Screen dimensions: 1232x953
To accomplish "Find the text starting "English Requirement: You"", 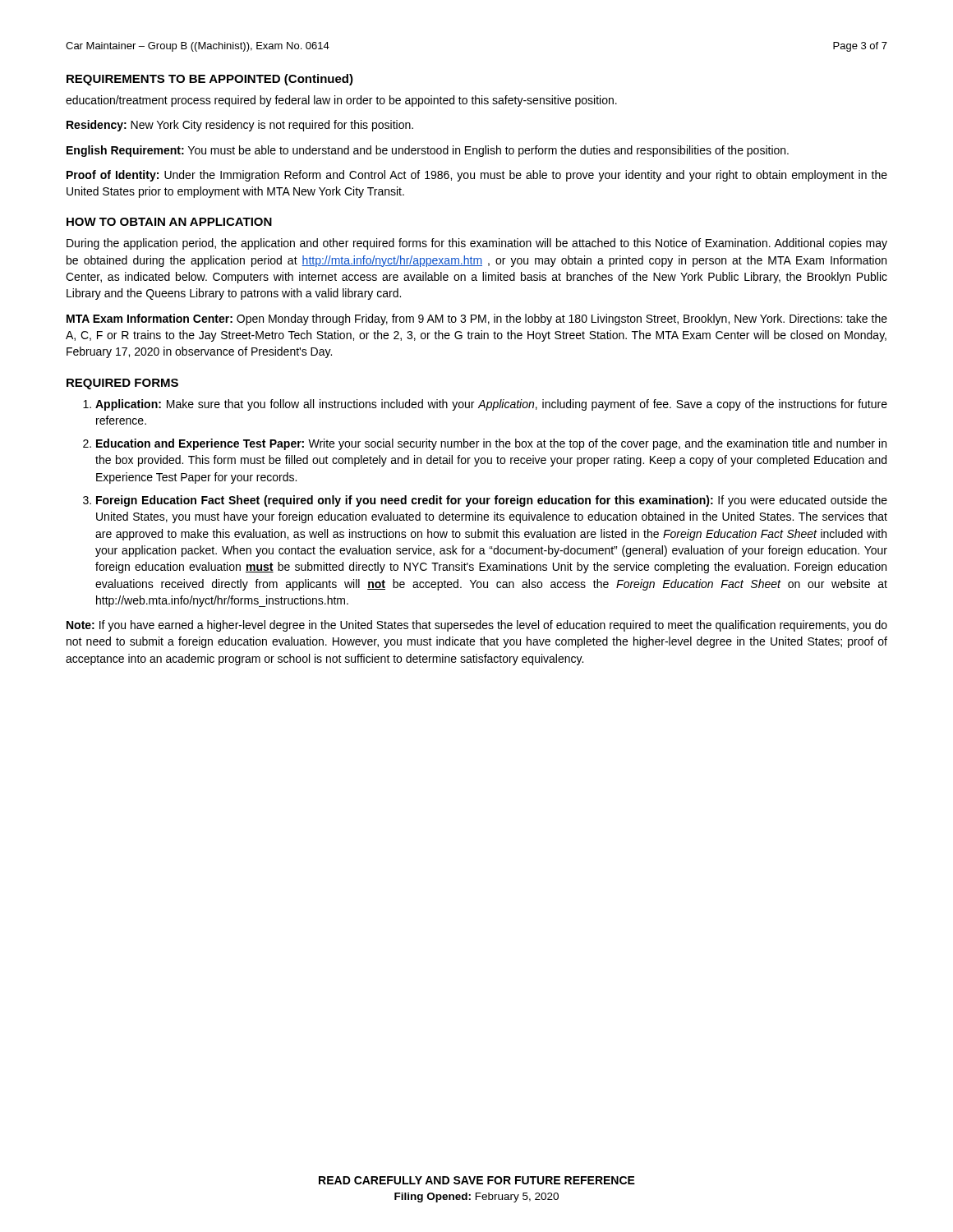I will (476, 150).
